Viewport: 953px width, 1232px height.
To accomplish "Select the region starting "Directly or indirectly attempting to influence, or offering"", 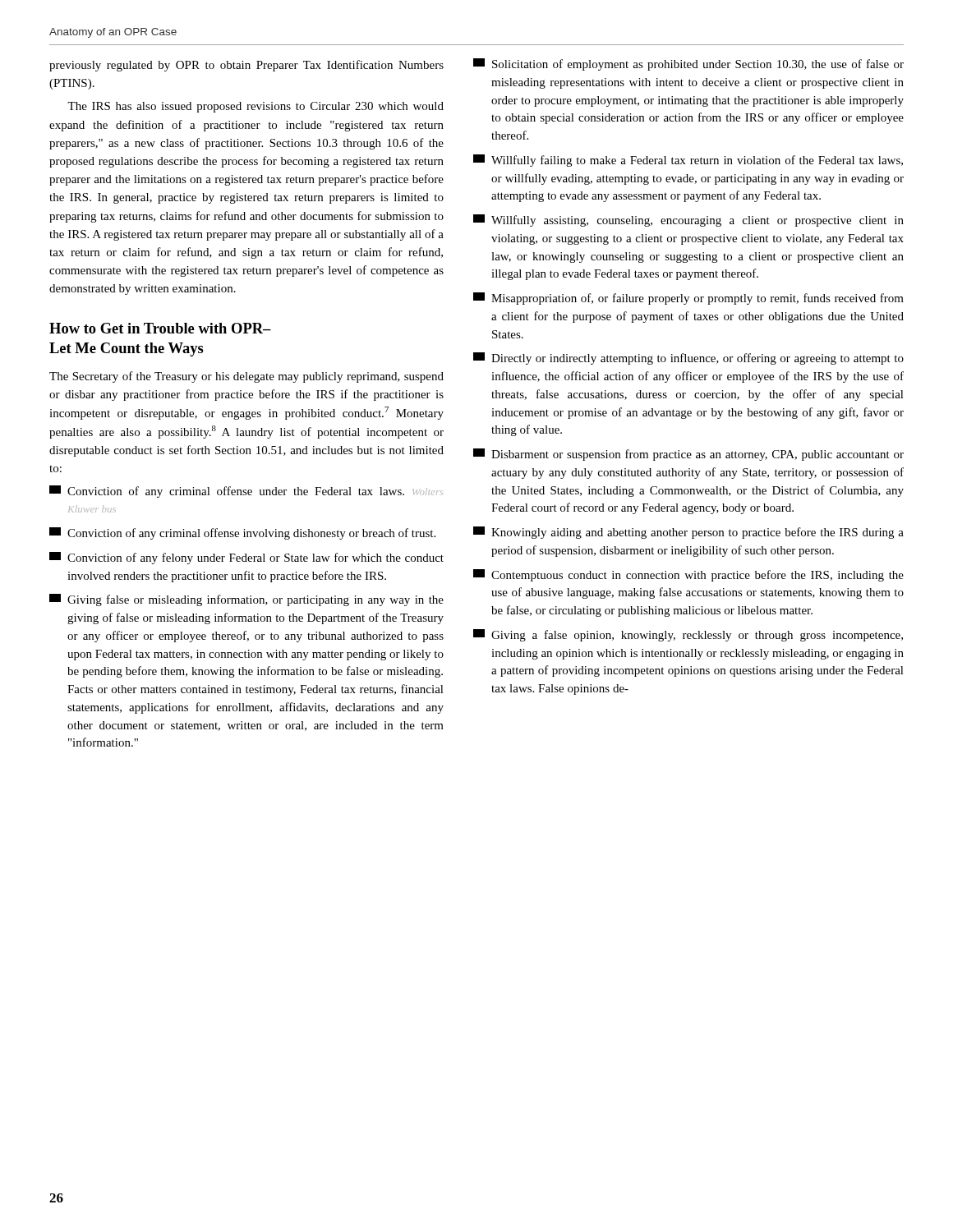I will pyautogui.click(x=688, y=395).
